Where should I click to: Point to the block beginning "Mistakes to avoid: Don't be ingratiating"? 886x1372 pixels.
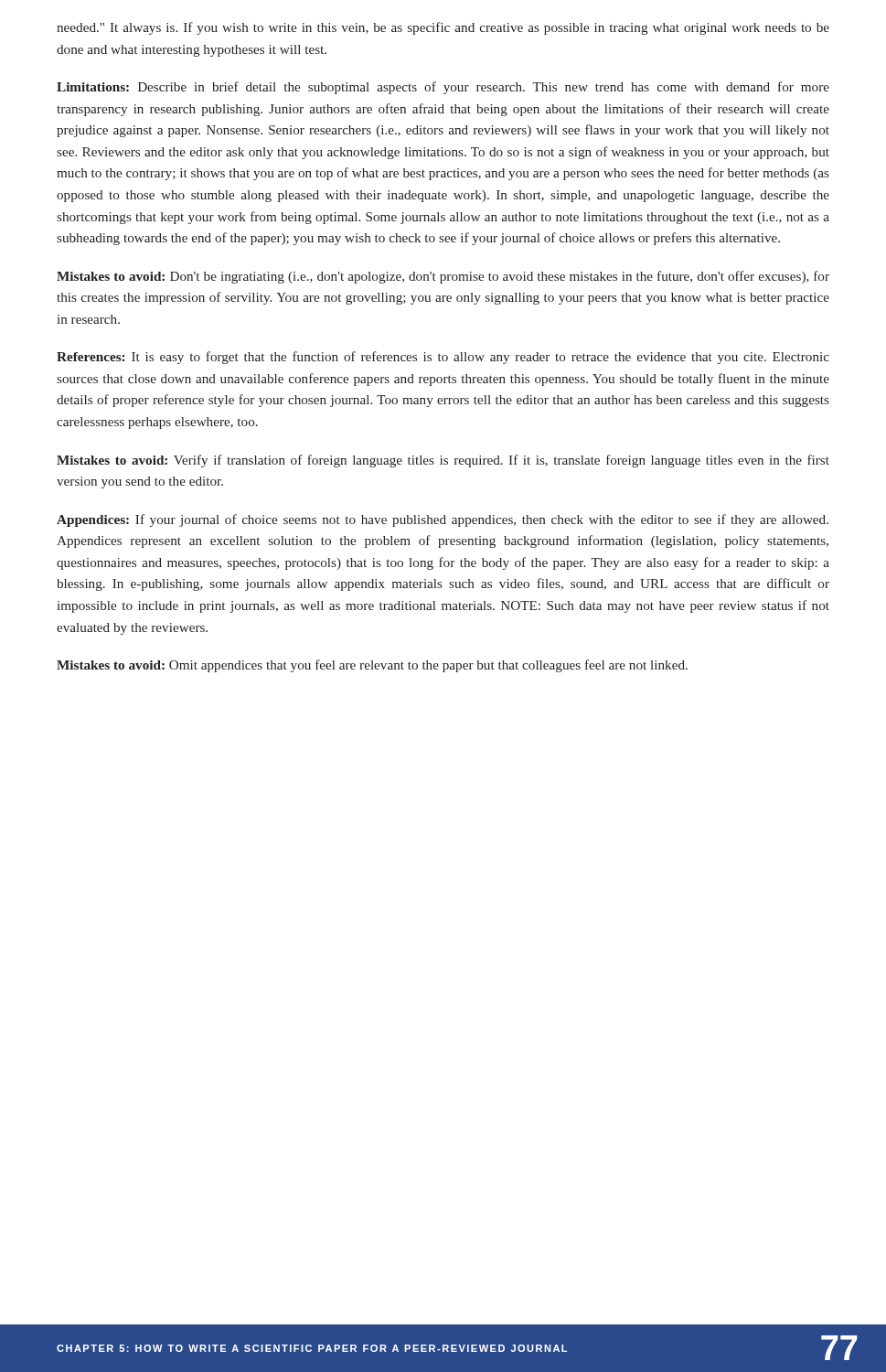[443, 297]
